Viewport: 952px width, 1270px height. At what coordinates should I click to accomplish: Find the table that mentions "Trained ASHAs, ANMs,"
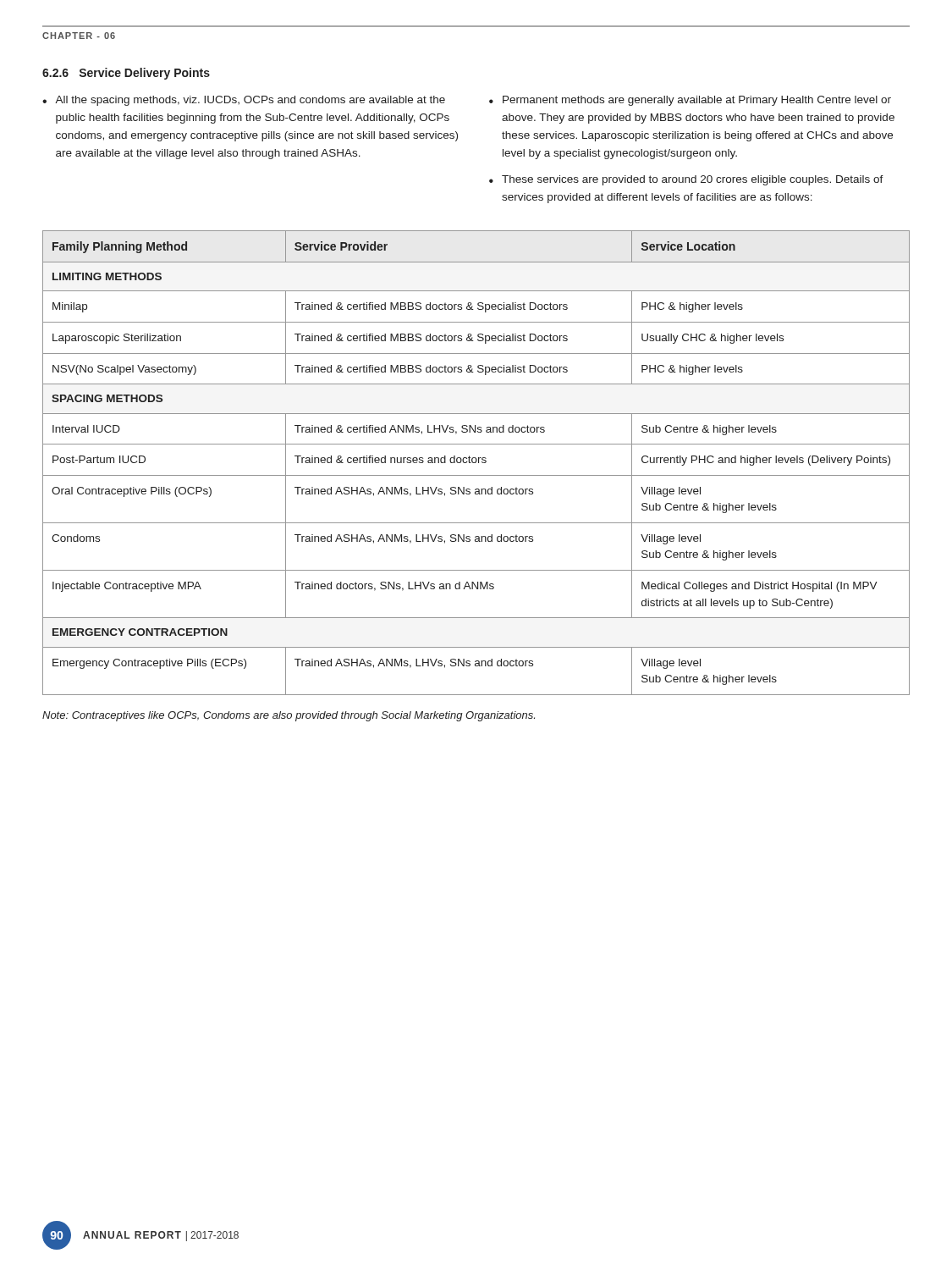pos(476,462)
